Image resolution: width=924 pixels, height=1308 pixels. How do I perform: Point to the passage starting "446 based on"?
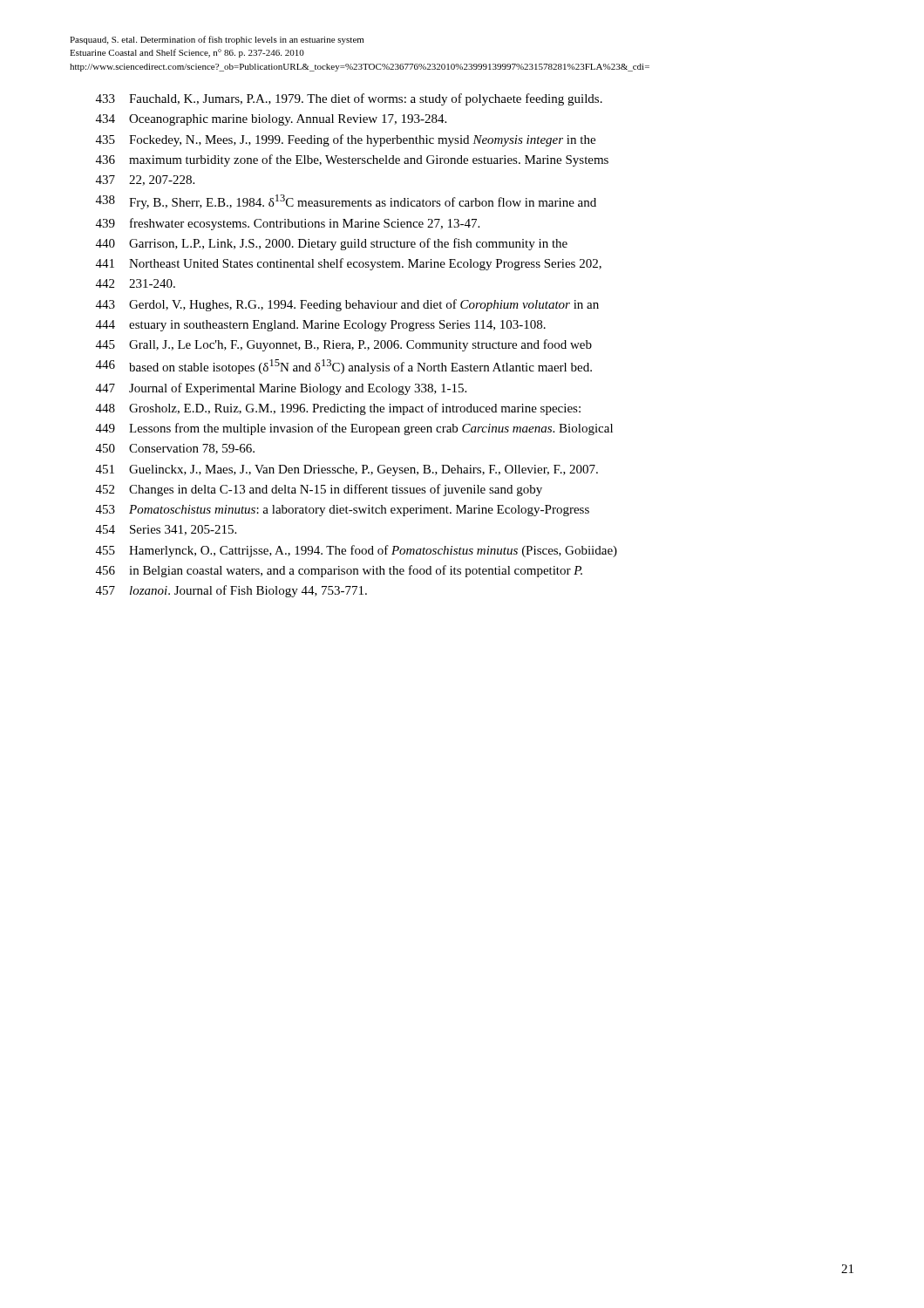click(x=462, y=367)
